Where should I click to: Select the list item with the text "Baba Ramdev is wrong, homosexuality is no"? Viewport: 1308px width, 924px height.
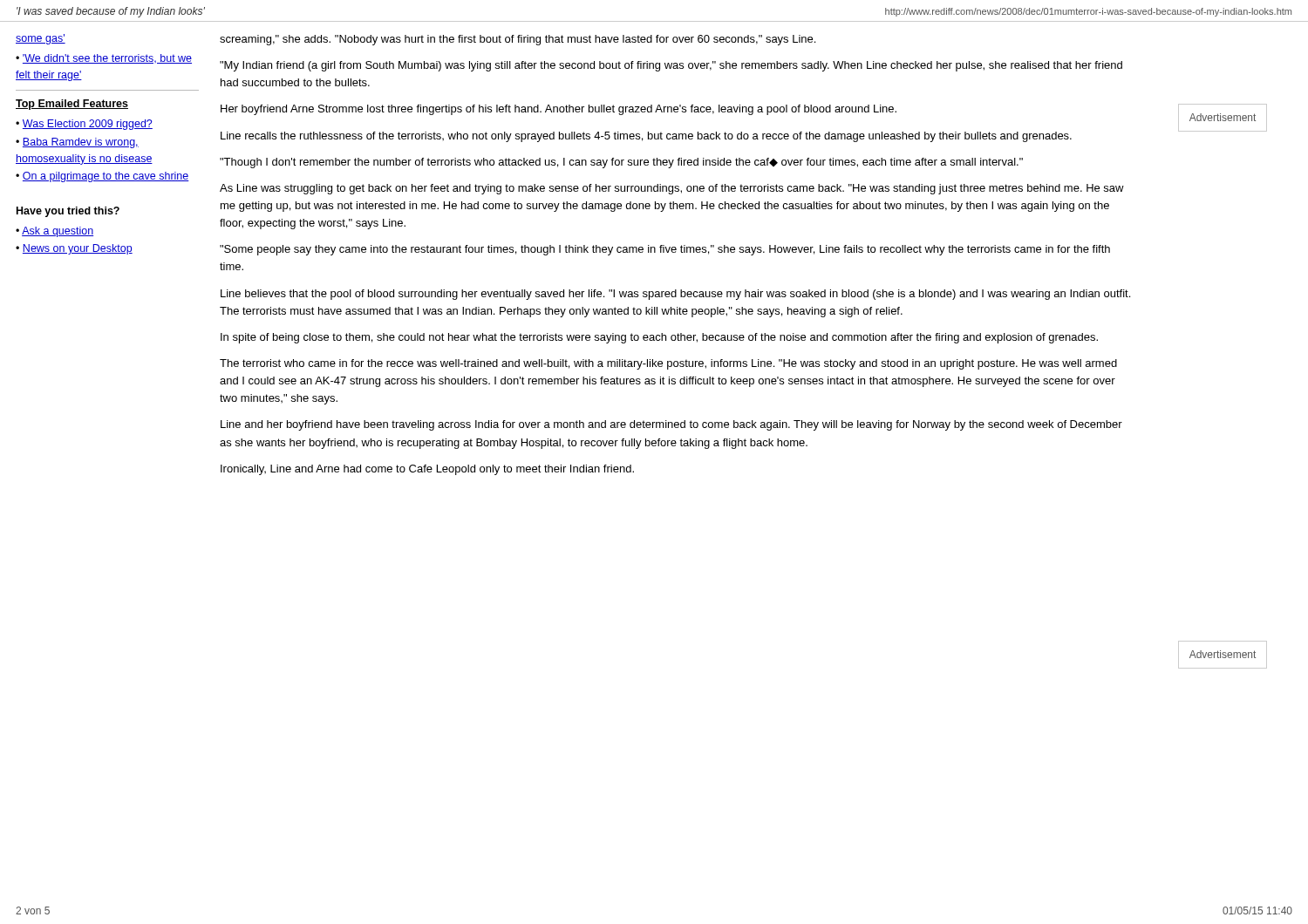(84, 150)
